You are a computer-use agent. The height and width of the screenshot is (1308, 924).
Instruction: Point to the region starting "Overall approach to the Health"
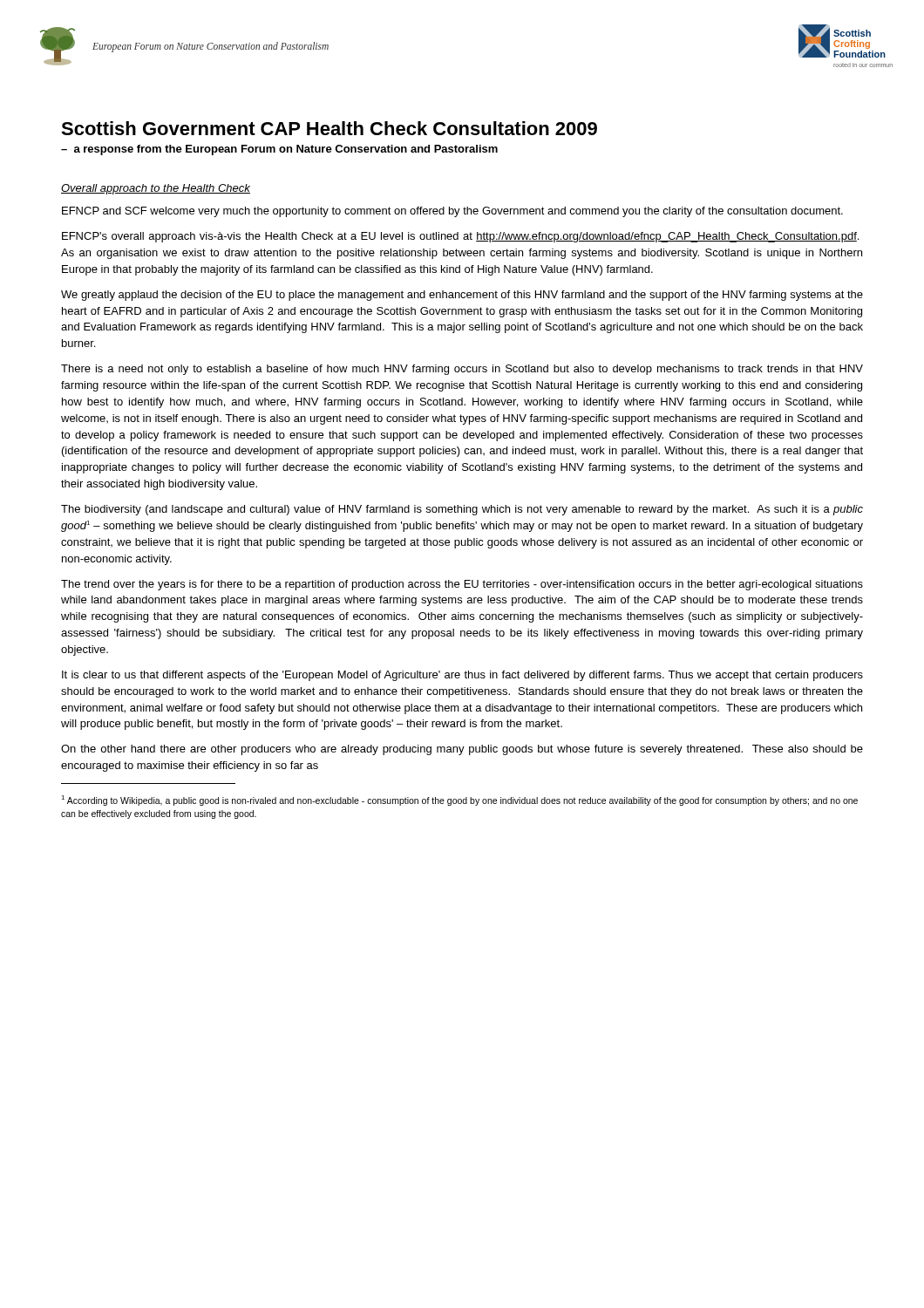pyautogui.click(x=156, y=189)
